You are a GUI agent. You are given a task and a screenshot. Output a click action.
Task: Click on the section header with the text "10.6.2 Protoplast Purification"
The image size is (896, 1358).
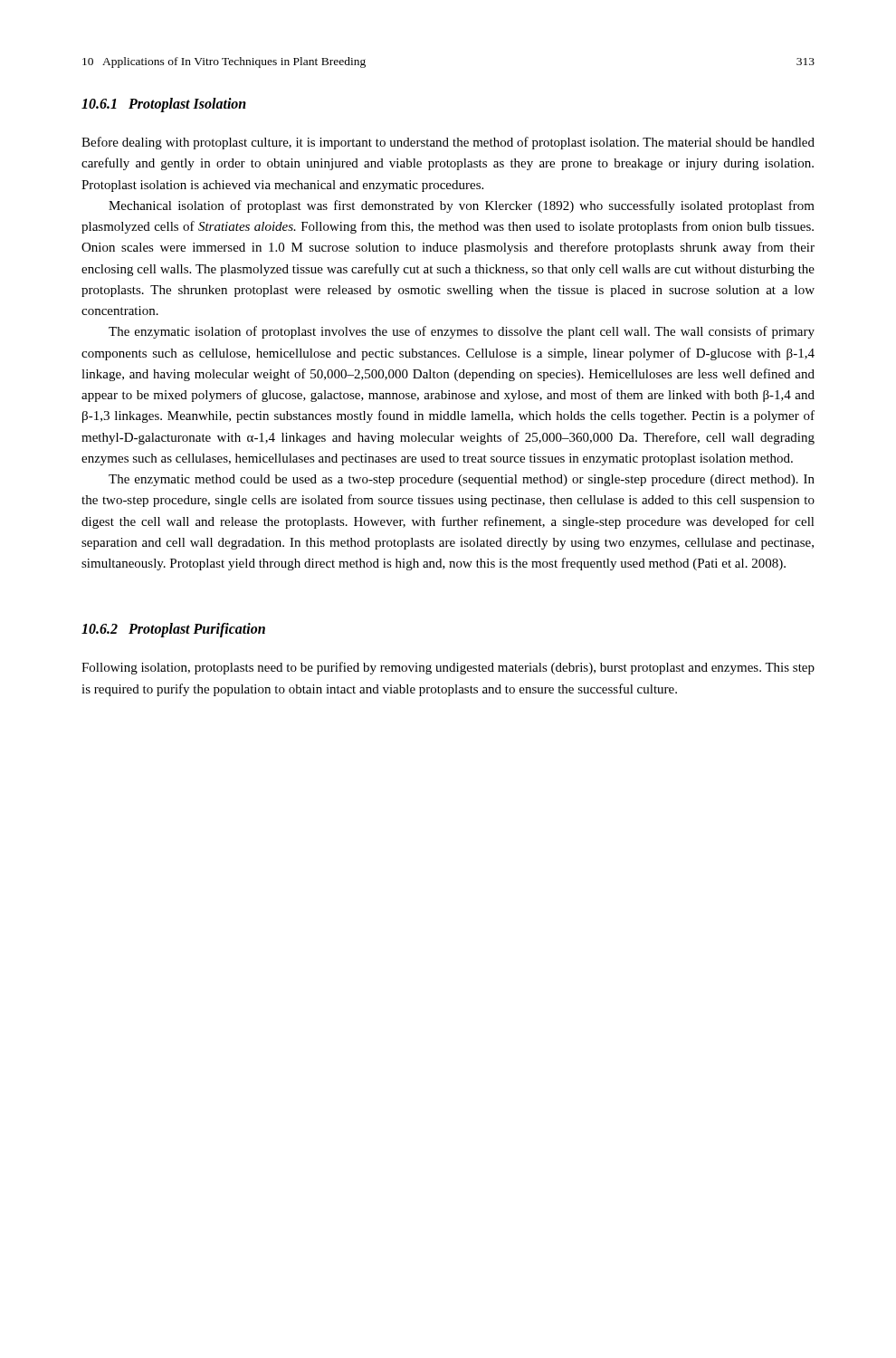pyautogui.click(x=174, y=629)
